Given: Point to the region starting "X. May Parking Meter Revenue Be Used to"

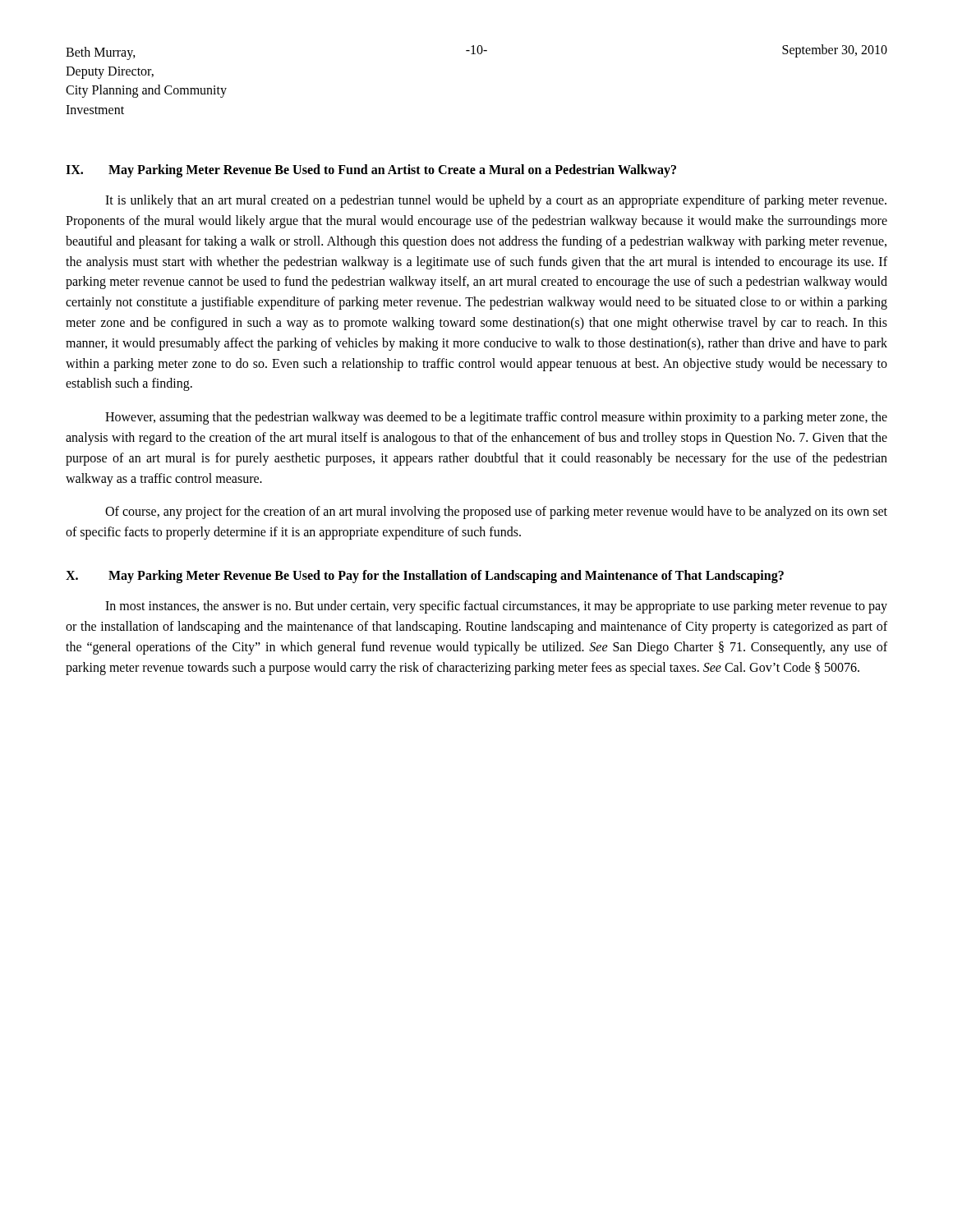Looking at the screenshot, I should pos(425,575).
